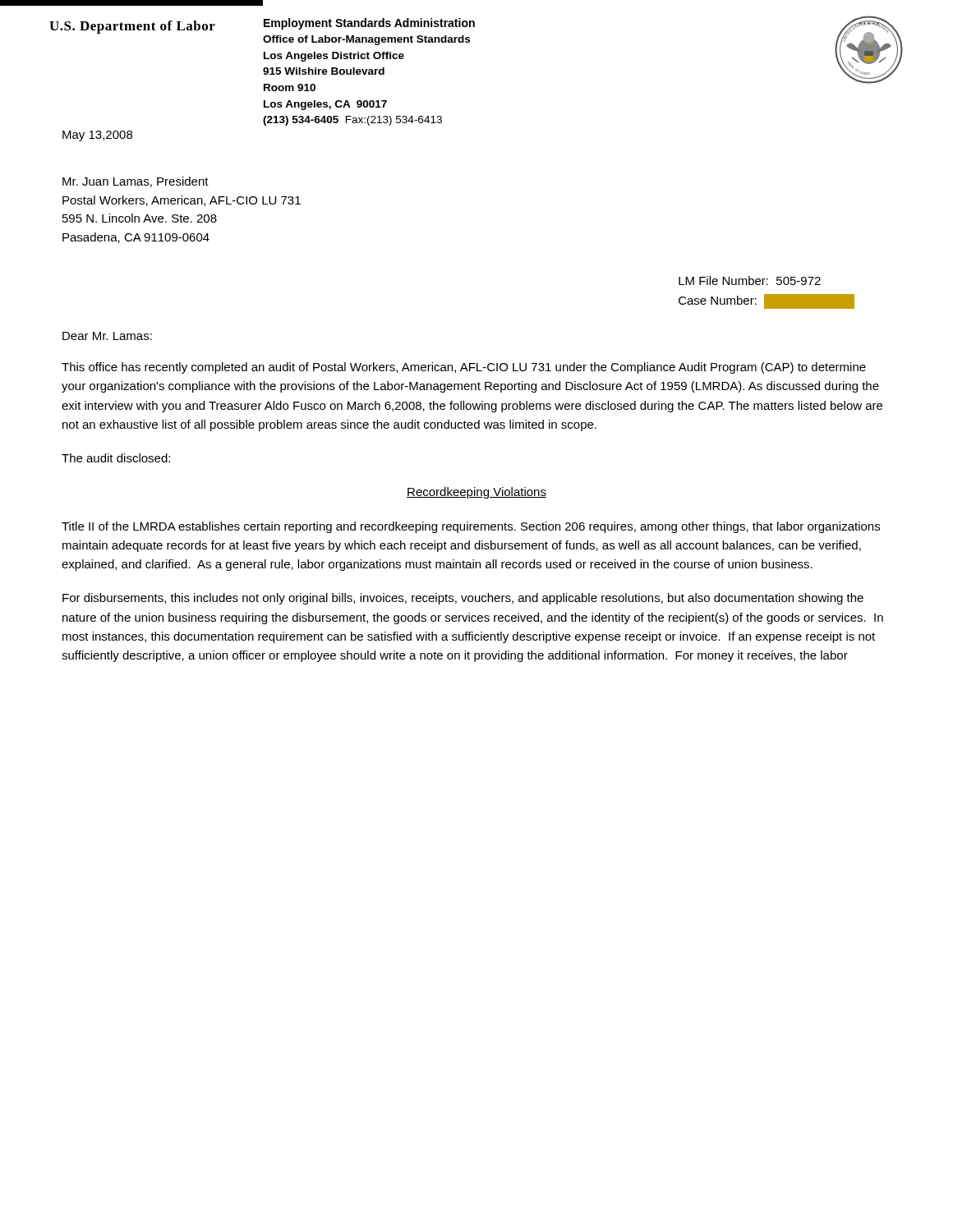Select the text block that reads "This office has recently completed"
This screenshot has width=953, height=1232.
(x=472, y=395)
